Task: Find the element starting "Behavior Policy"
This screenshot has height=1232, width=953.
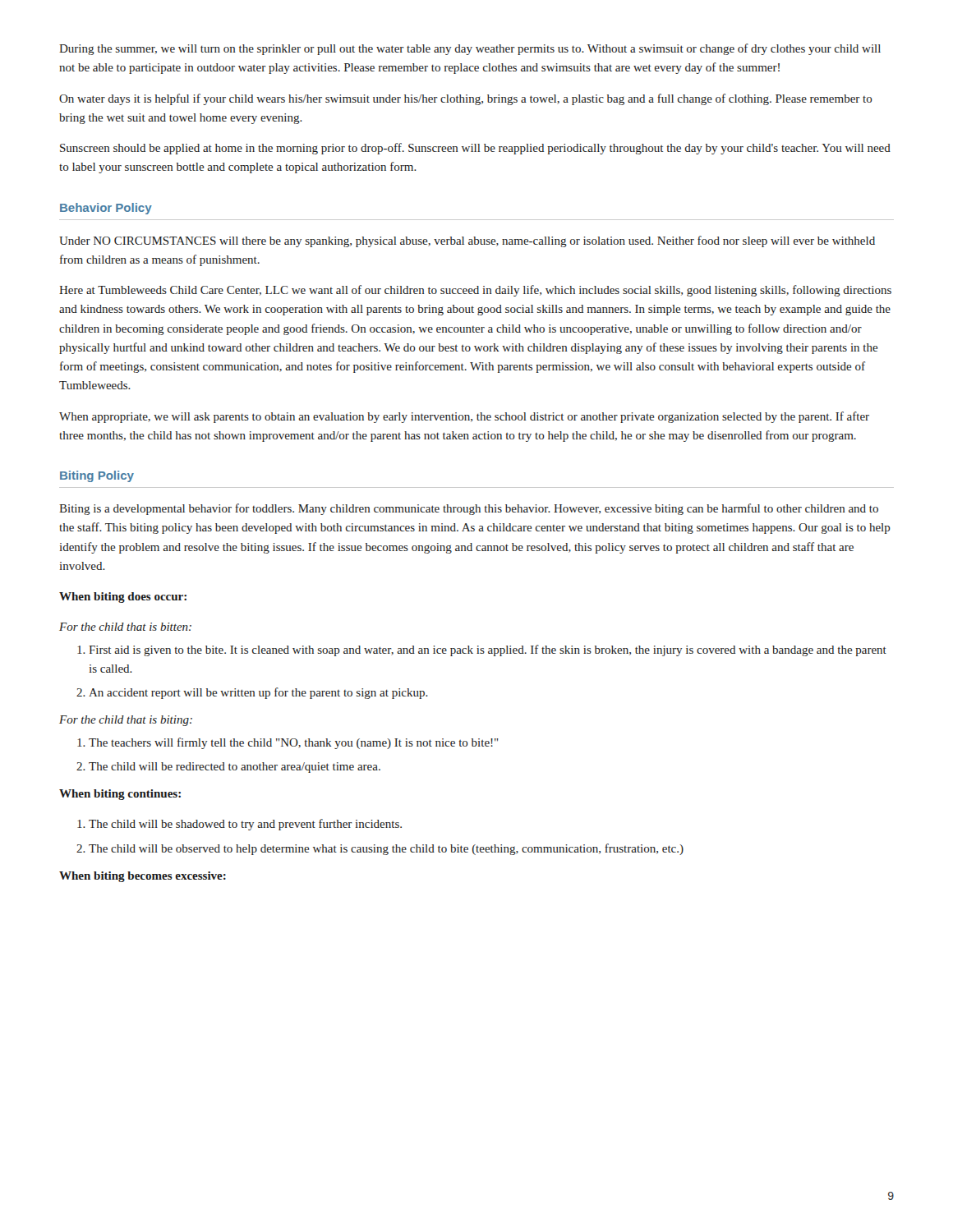Action: coord(476,210)
